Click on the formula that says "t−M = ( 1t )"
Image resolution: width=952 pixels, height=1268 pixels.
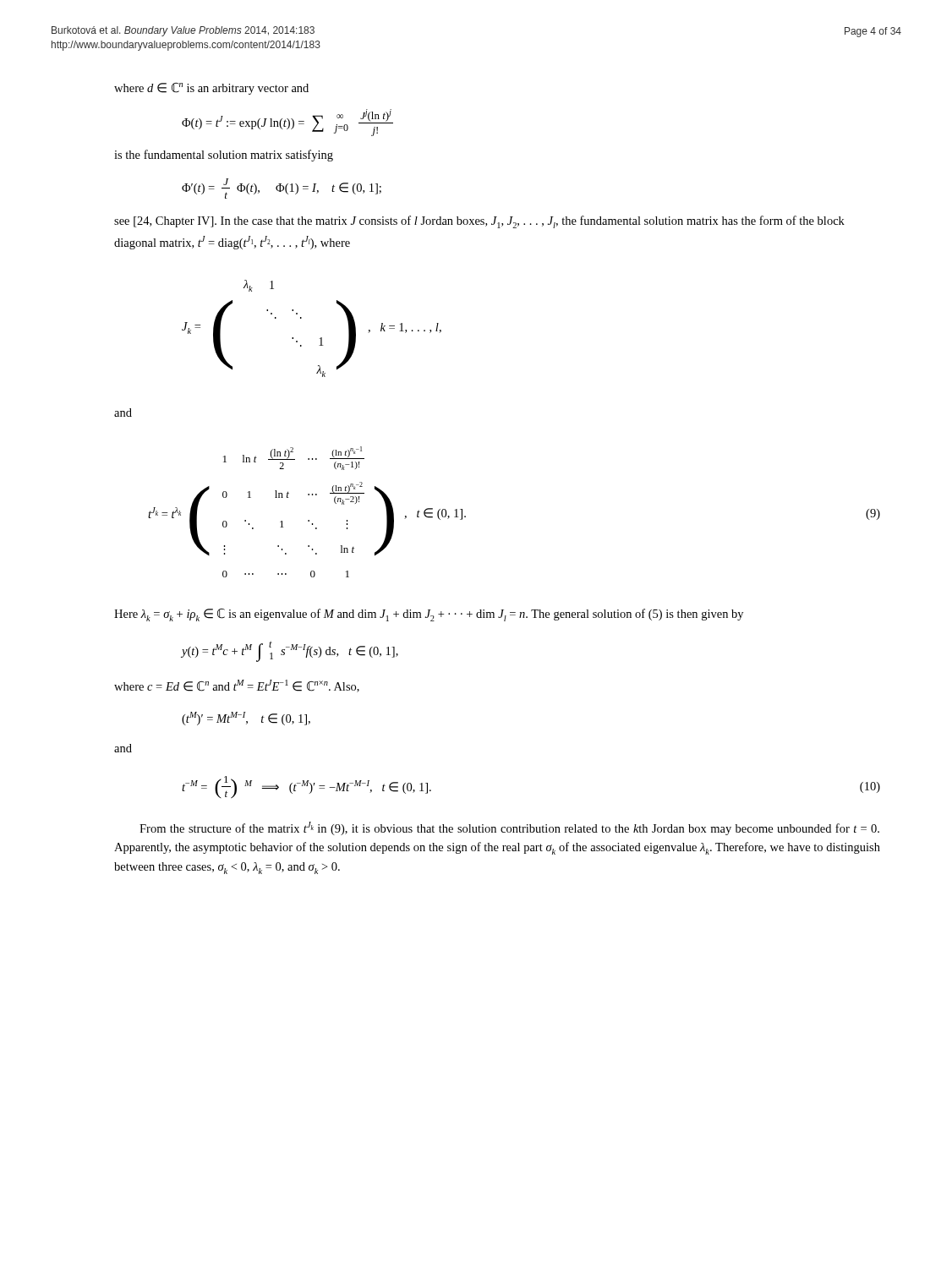click(307, 786)
